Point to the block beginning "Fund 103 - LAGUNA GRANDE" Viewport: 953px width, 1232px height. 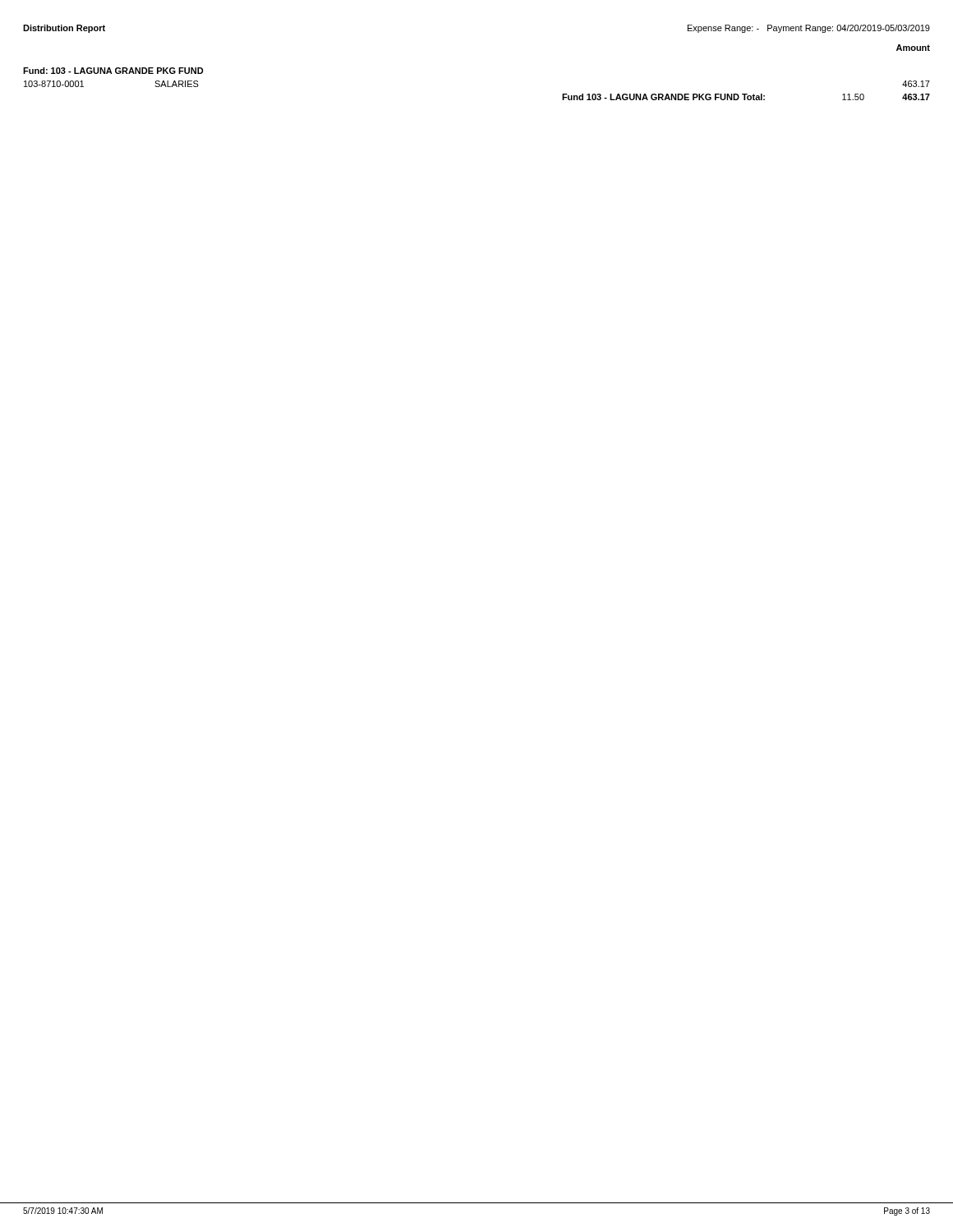tap(746, 97)
